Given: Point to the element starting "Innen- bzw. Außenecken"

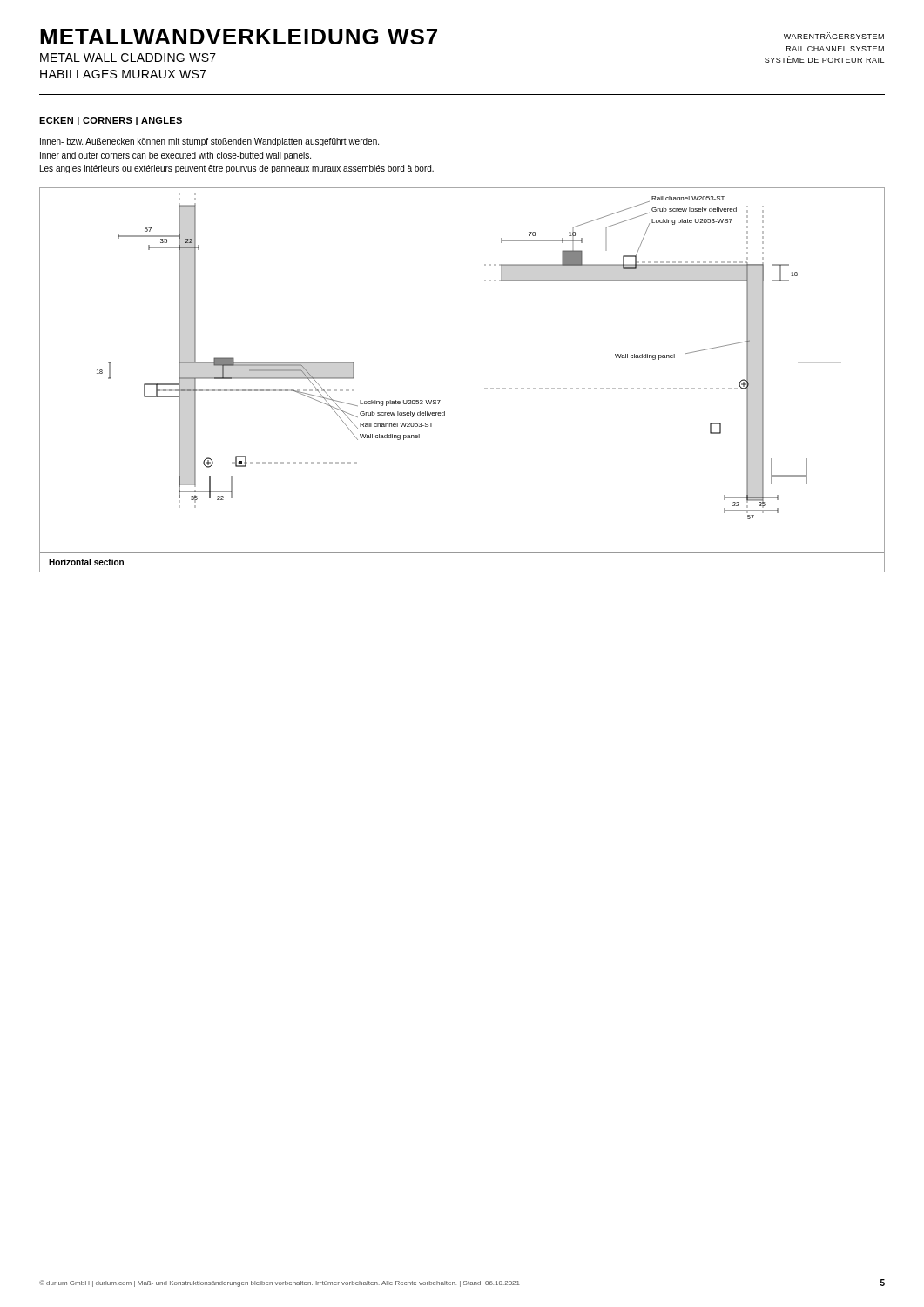Looking at the screenshot, I should pos(237,155).
